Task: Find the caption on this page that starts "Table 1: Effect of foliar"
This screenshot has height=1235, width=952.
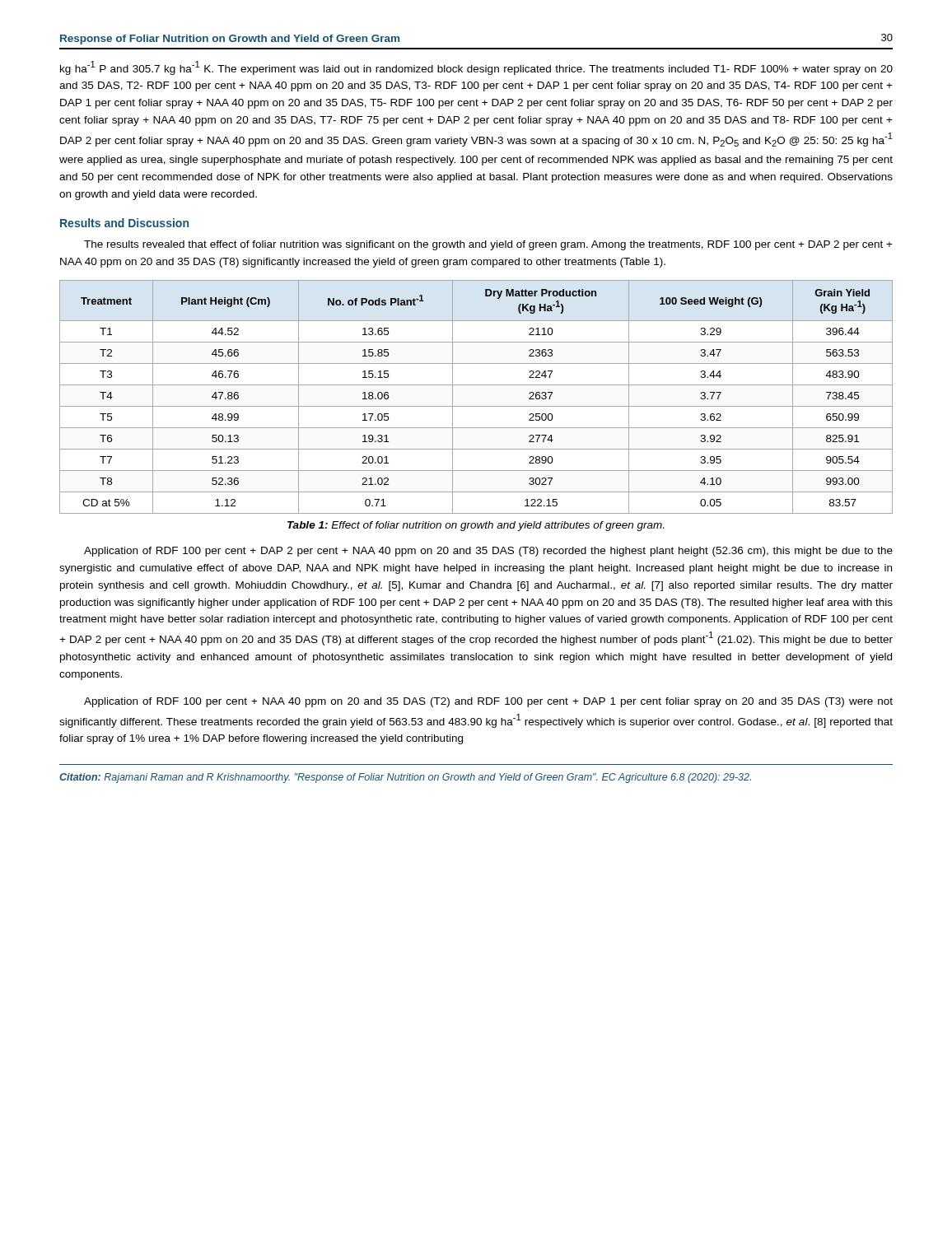Action: tap(476, 525)
